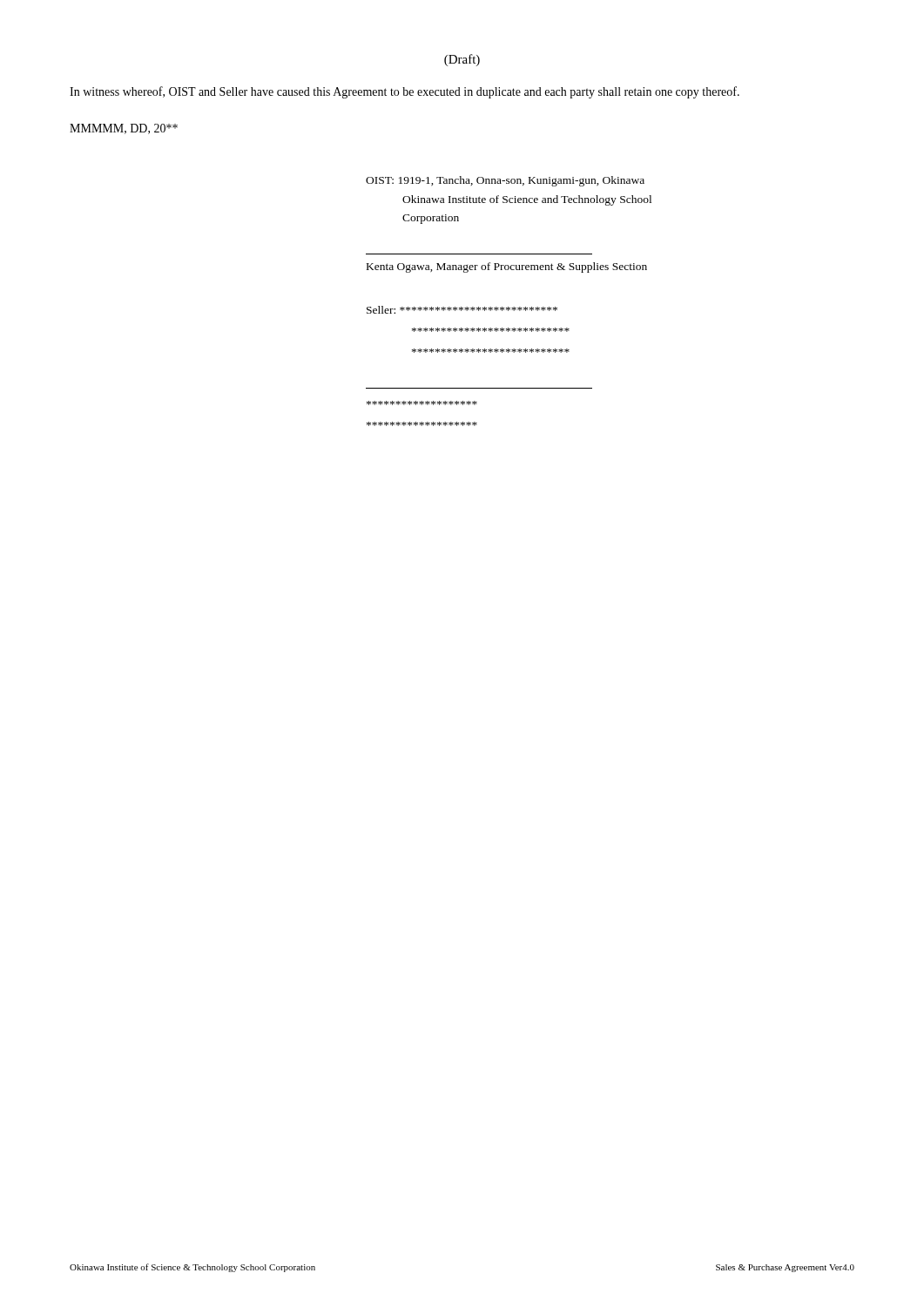The image size is (924, 1307).
Task: Find the text block containing "In witness whereof, OIST and"
Action: point(405,92)
